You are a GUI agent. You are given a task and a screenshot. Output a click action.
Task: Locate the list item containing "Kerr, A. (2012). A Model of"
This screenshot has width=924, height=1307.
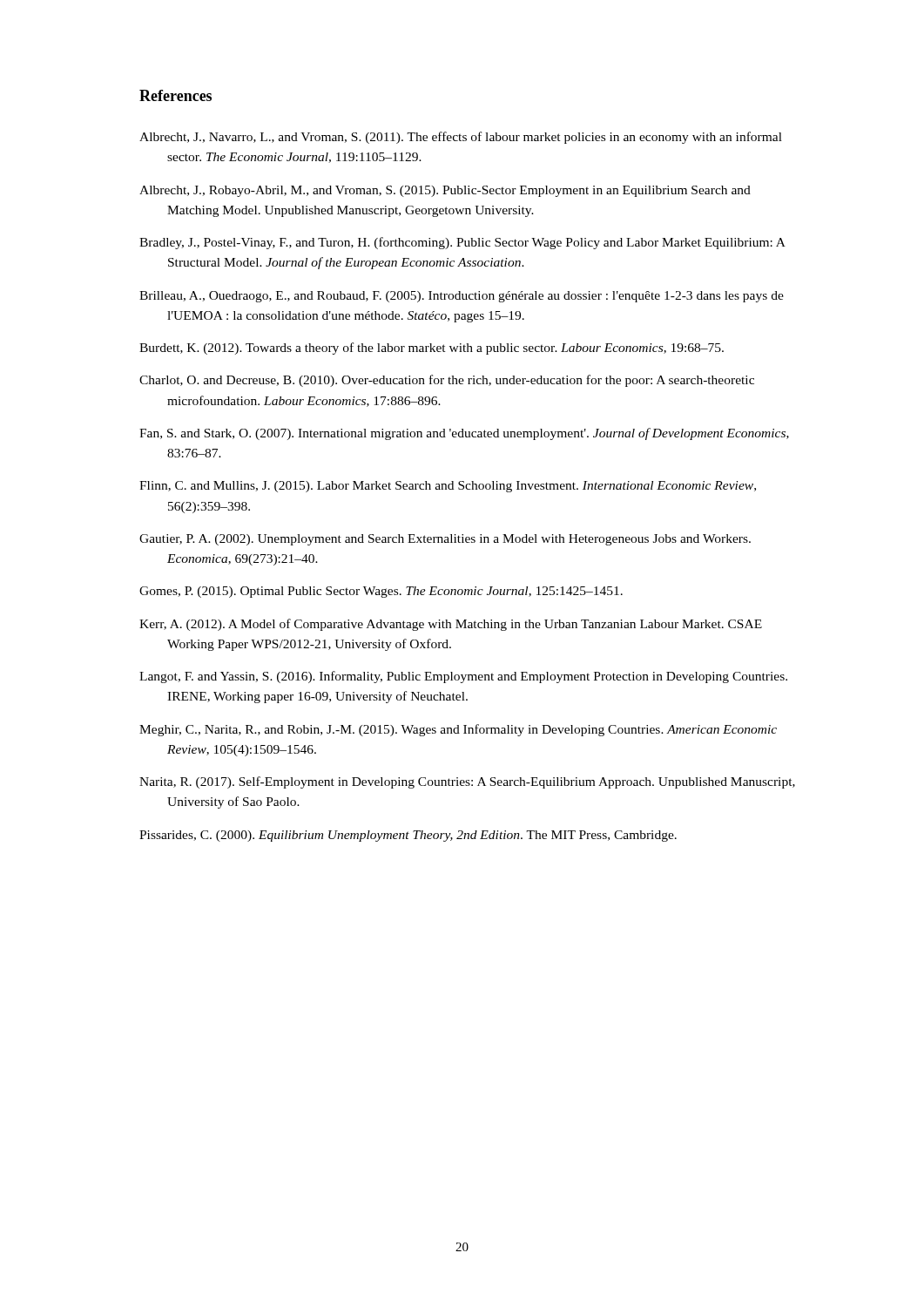coord(451,633)
